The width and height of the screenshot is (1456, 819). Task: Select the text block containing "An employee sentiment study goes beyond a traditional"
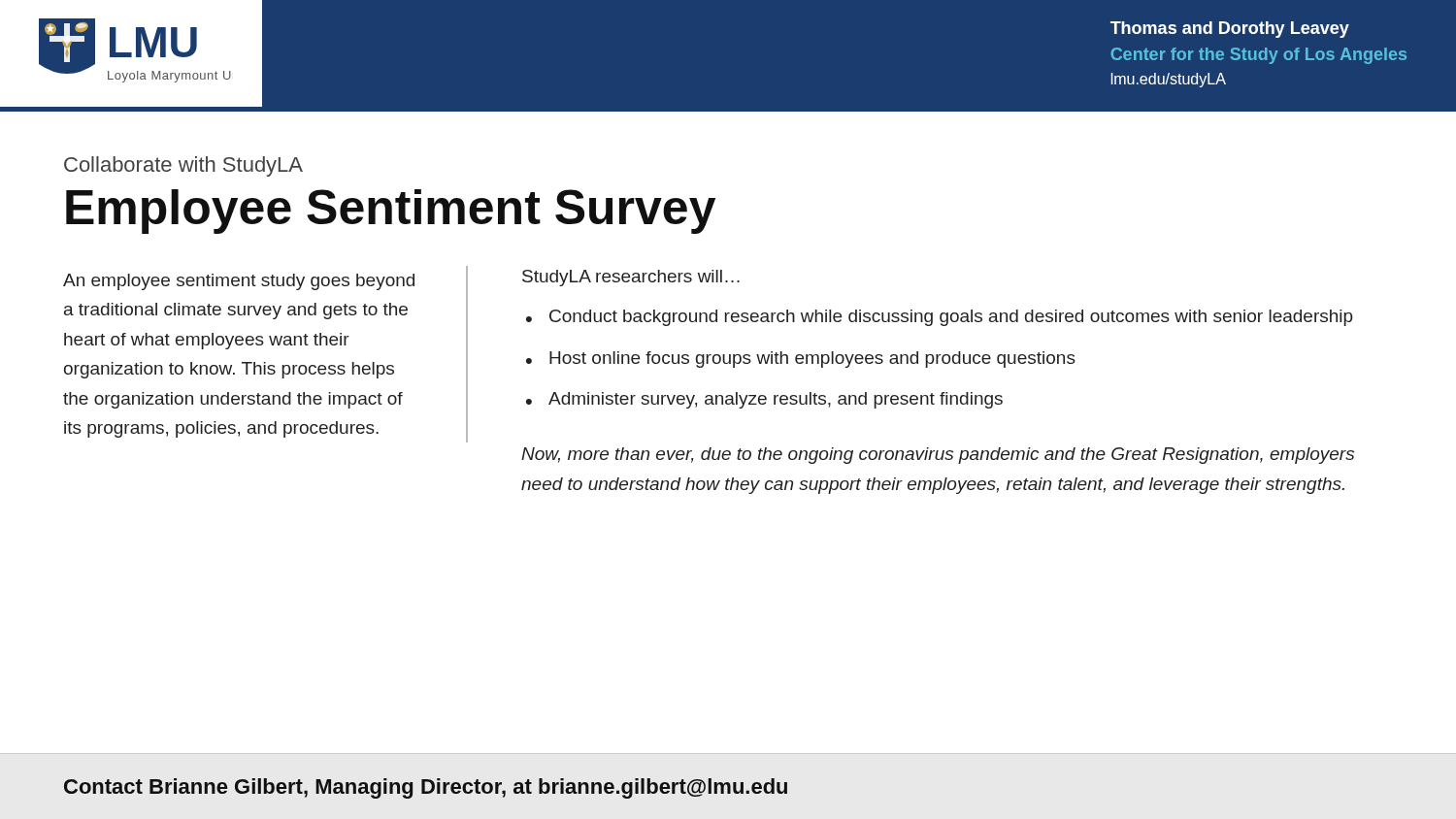(x=239, y=354)
